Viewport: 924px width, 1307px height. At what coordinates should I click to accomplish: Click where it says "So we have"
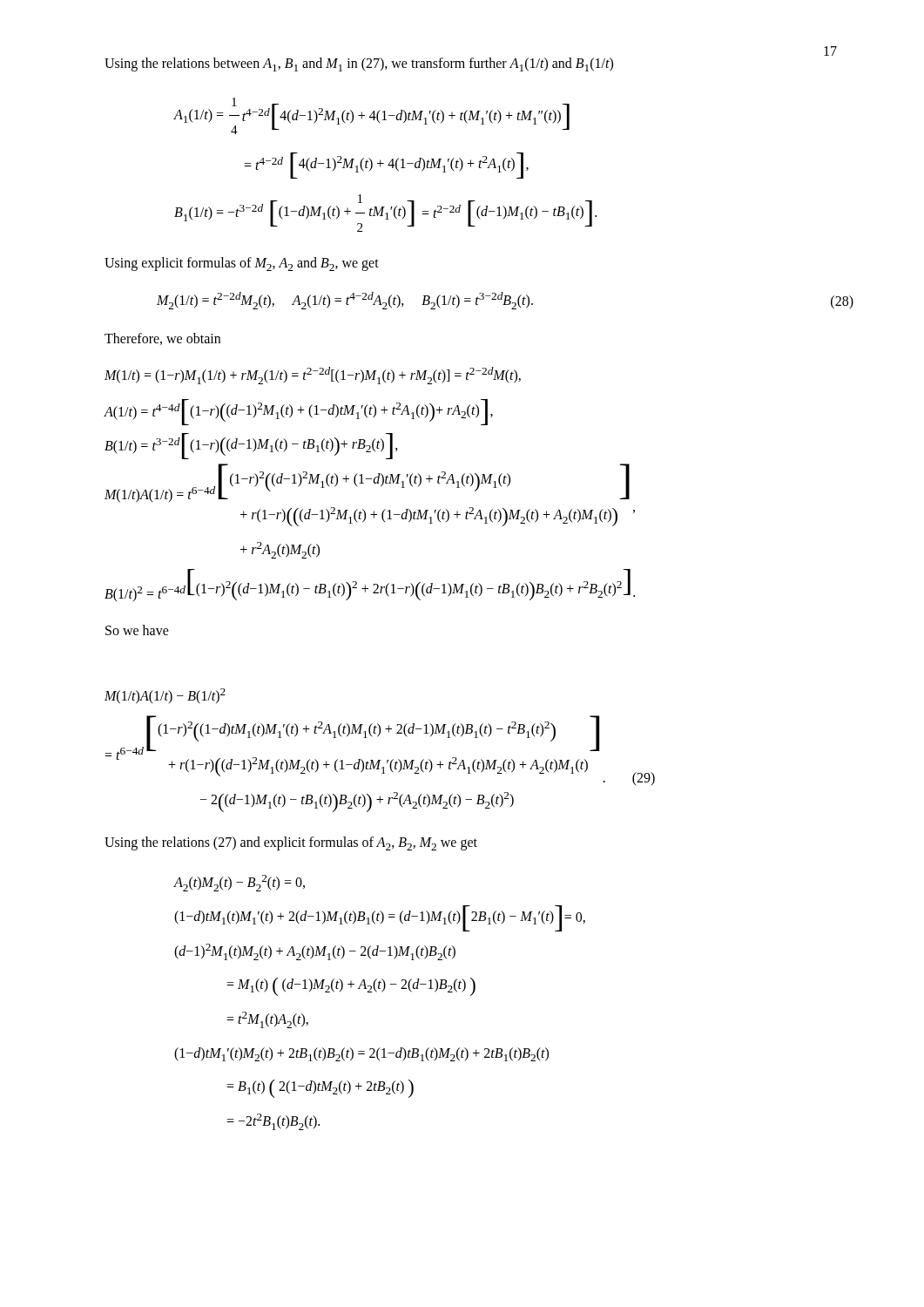click(x=137, y=630)
